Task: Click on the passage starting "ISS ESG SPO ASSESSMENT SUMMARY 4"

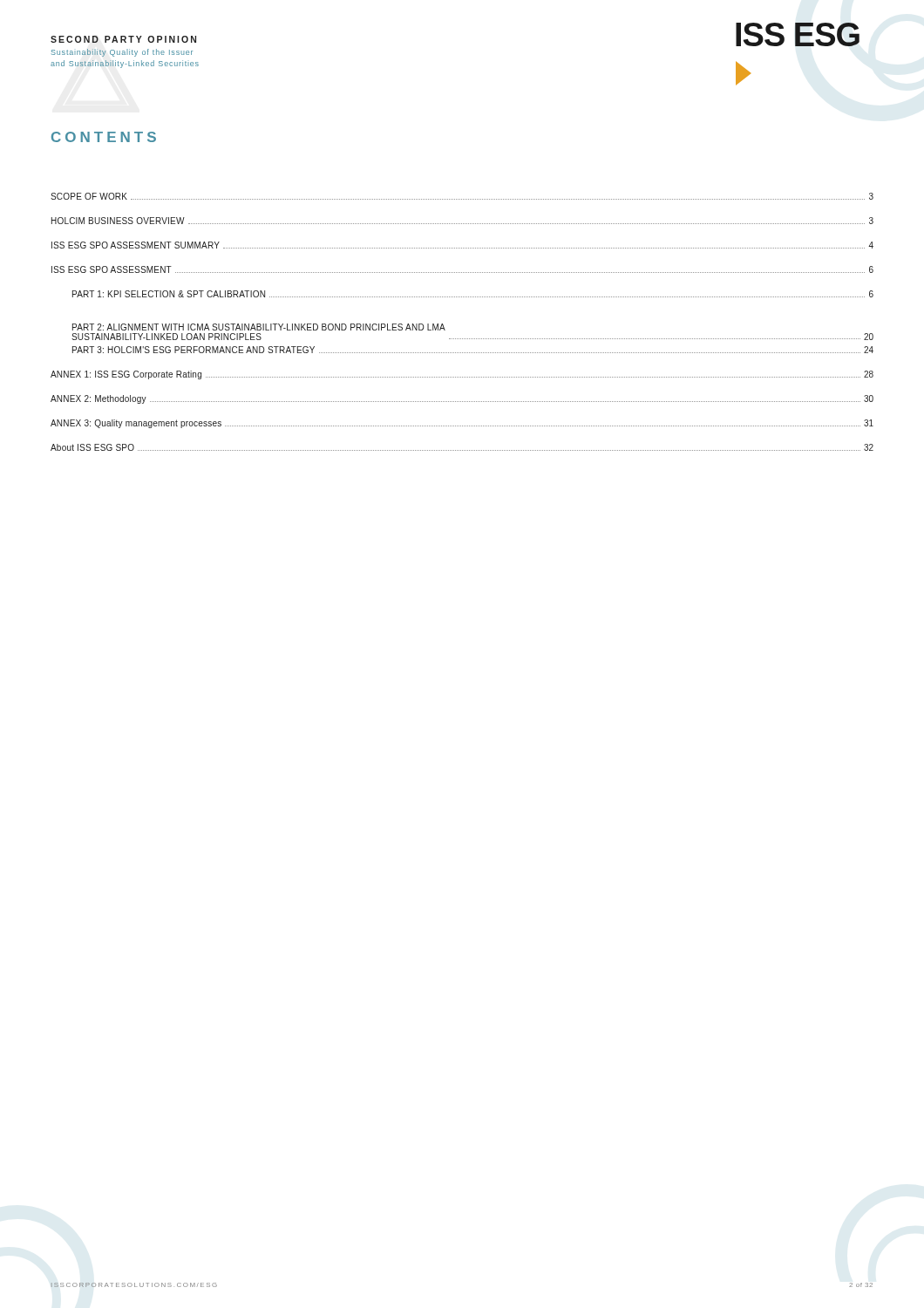Action: [x=462, y=245]
